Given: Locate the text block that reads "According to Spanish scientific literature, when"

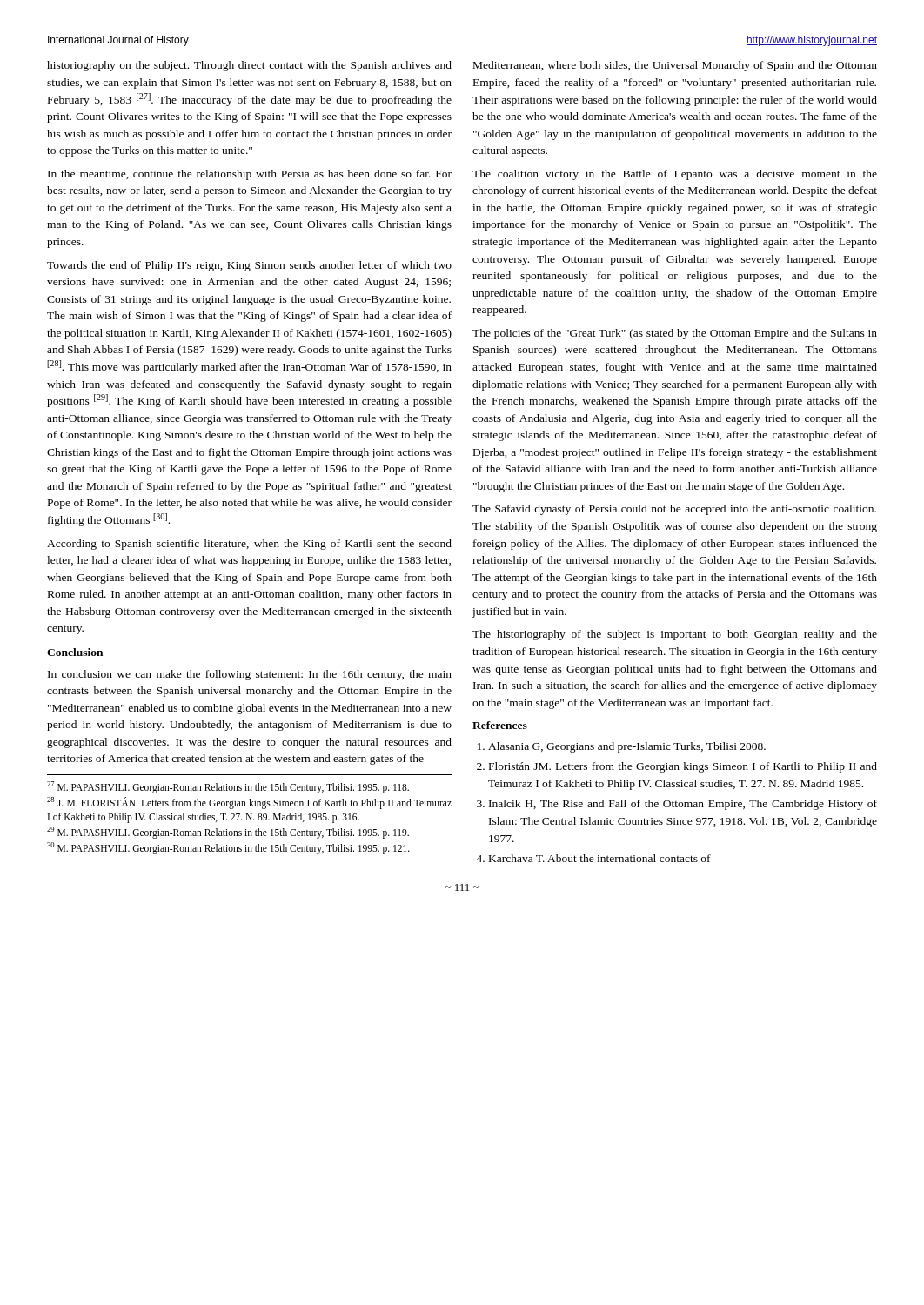Looking at the screenshot, I should click(249, 586).
